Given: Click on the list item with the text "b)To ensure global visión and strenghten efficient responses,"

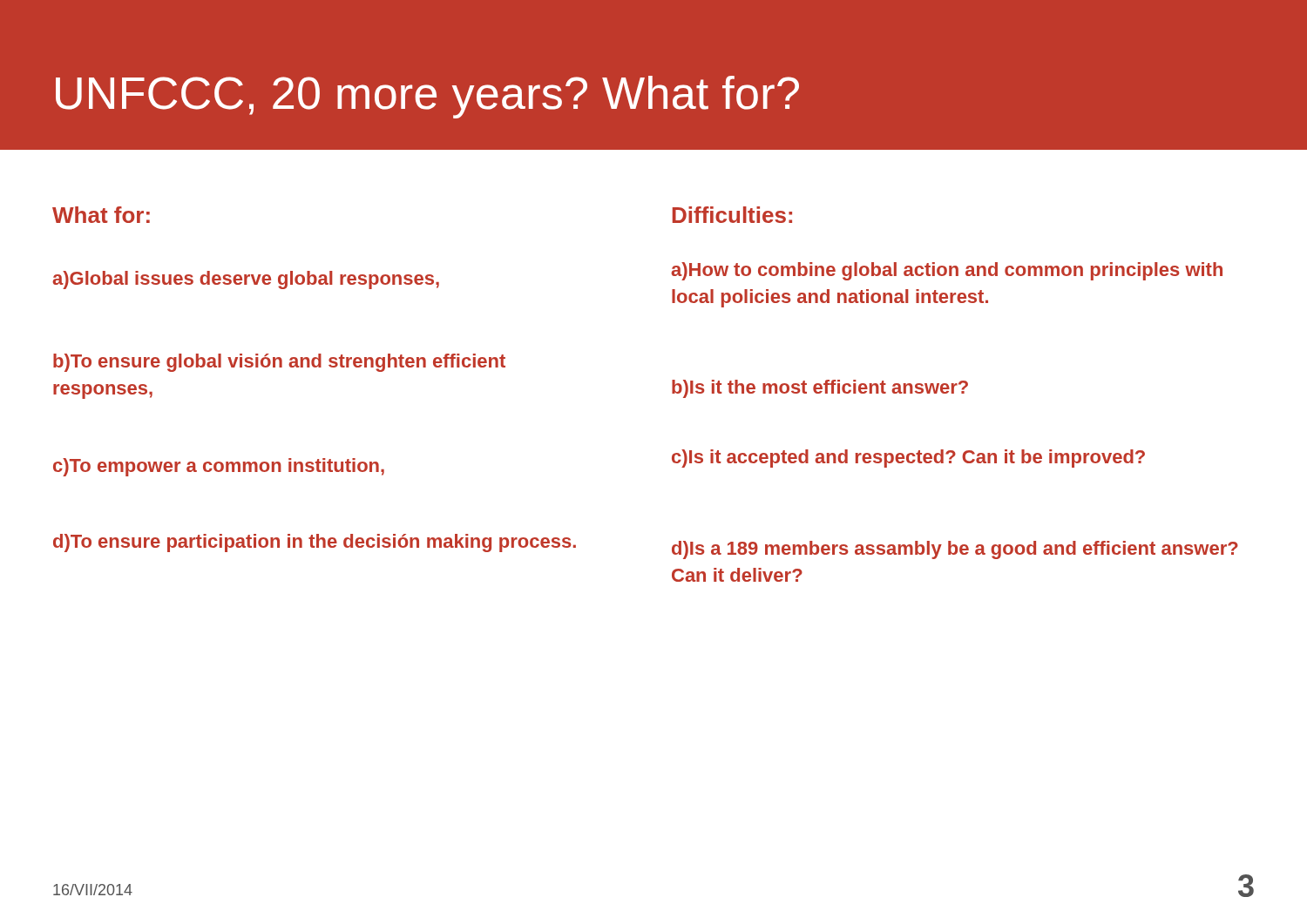Looking at the screenshot, I should point(279,374).
